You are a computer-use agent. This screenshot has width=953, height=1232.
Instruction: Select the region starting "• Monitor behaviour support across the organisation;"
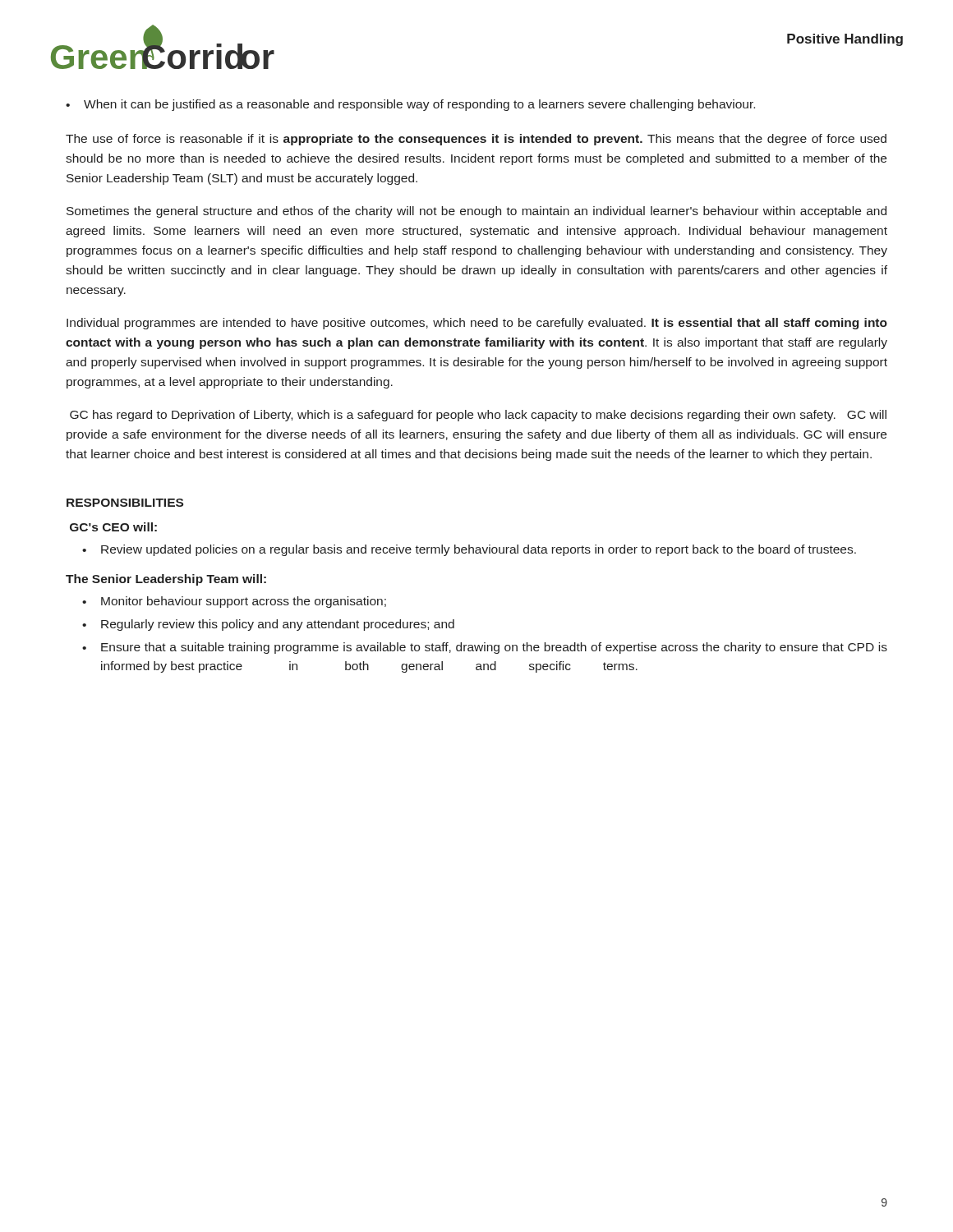(x=234, y=602)
